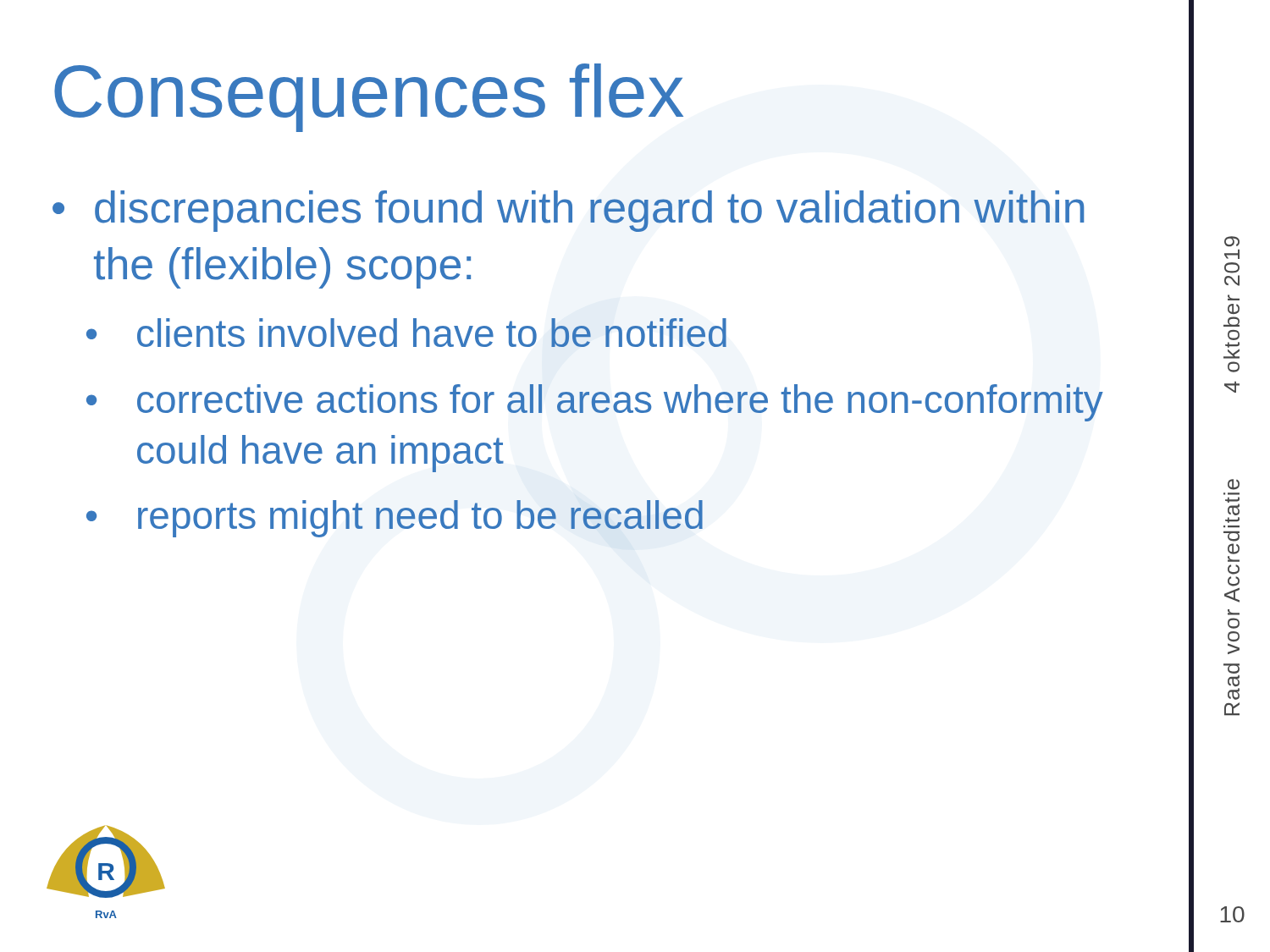Screen dimensions: 952x1270
Task: Point to "Consequences flex"
Action: pos(368,92)
